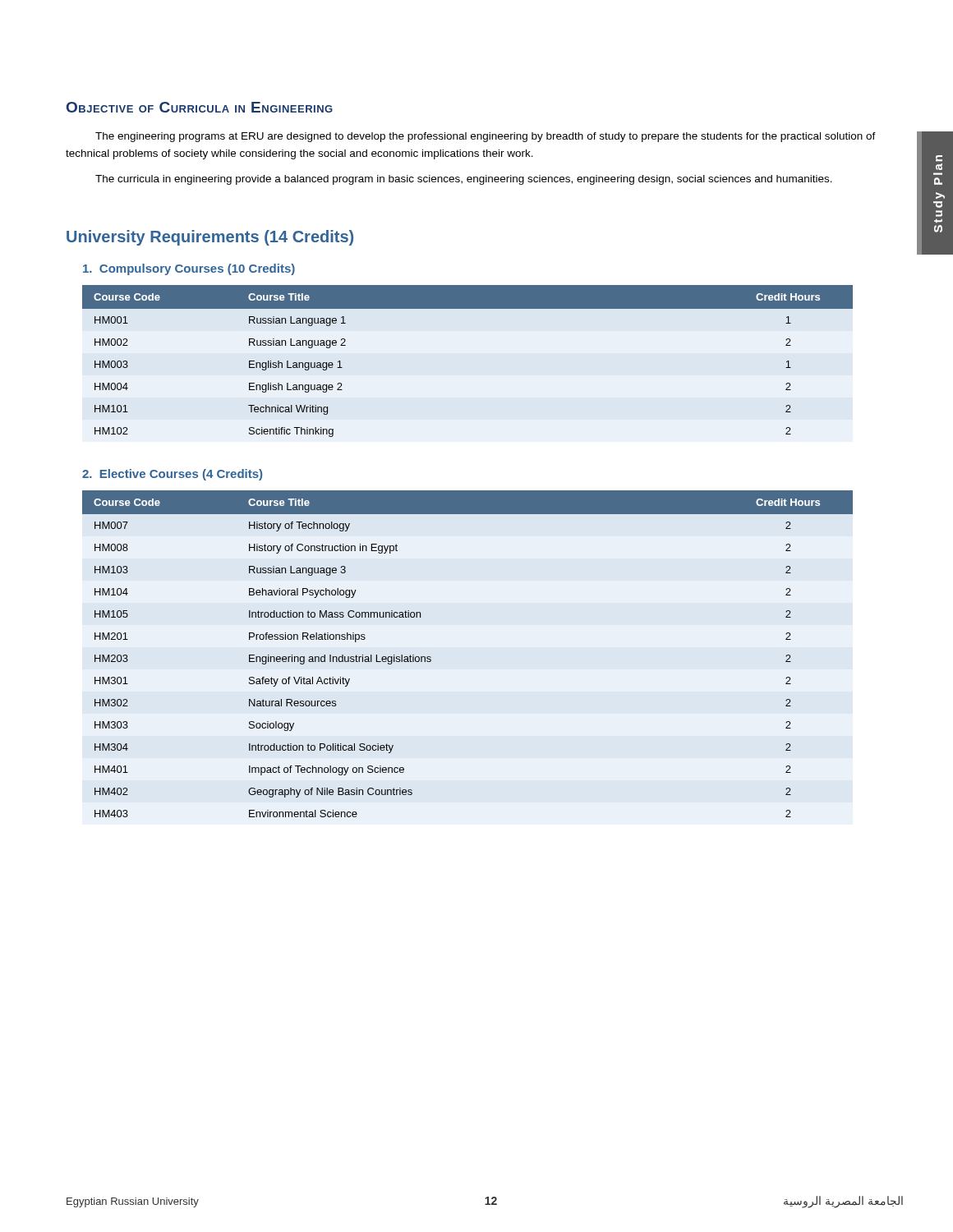Find the section header containing "1. Compulsory Courses (10 Credits)"

coord(189,268)
